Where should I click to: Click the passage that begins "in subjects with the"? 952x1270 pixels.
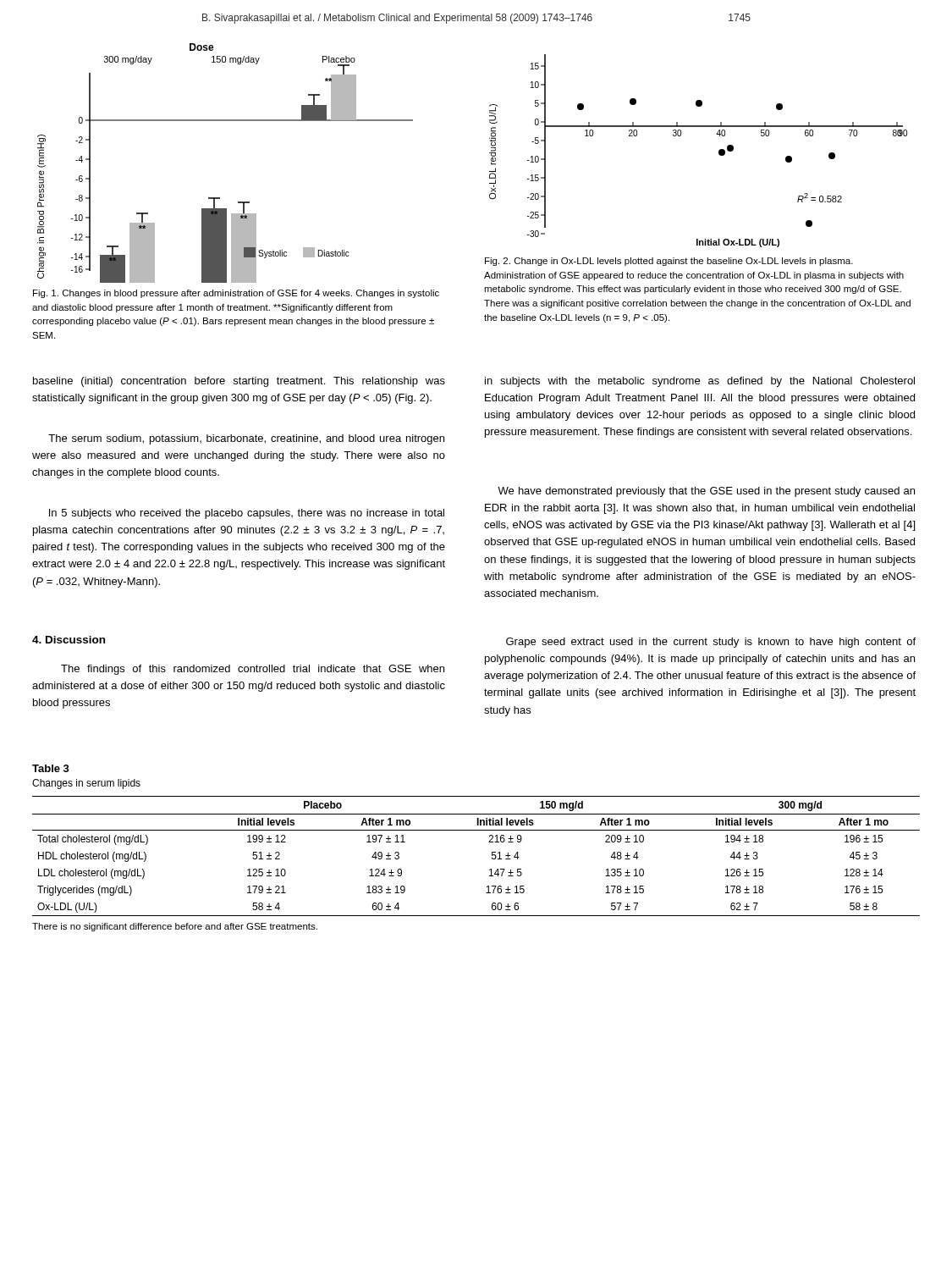pyautogui.click(x=700, y=406)
